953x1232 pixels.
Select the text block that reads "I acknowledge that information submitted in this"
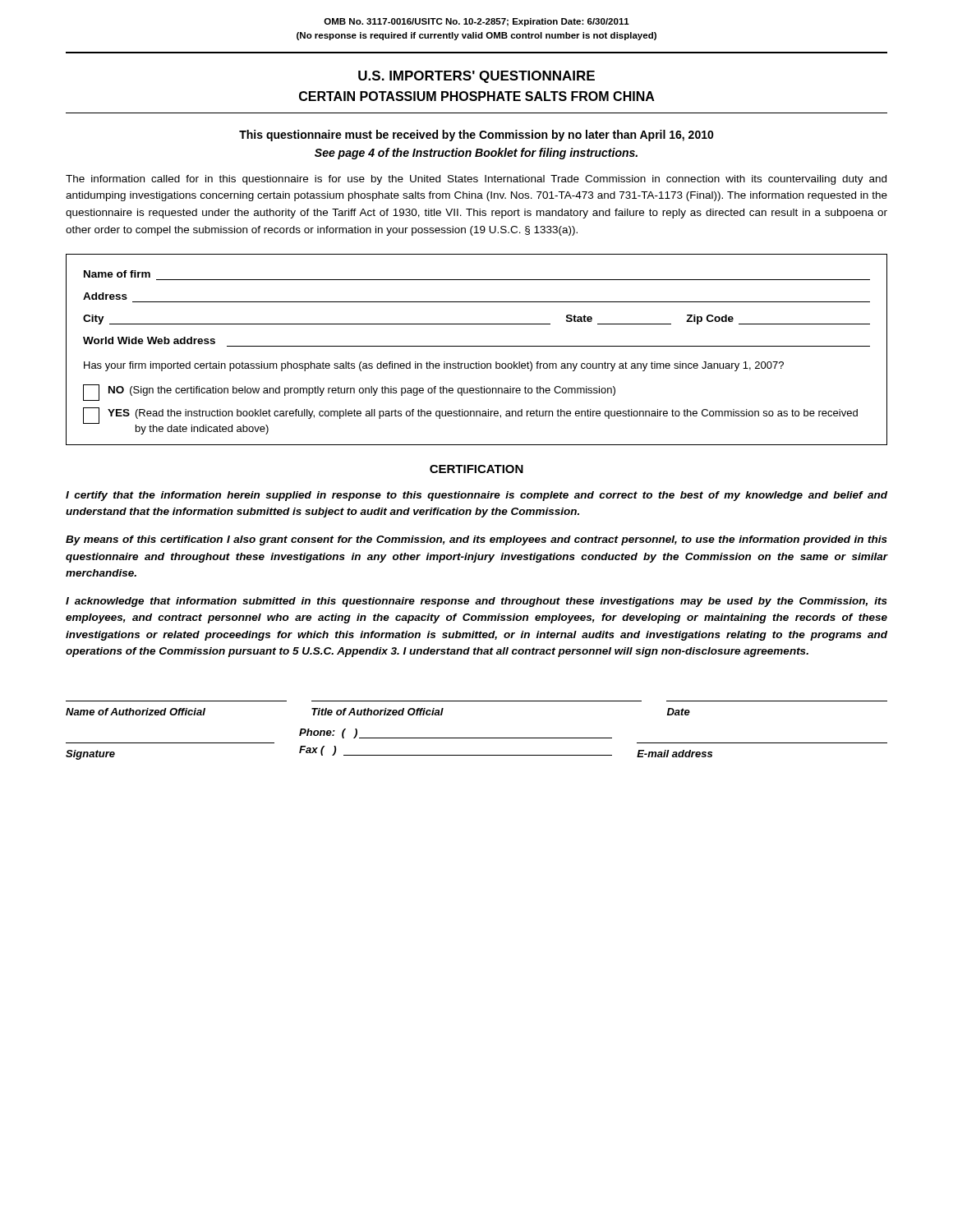tap(476, 626)
